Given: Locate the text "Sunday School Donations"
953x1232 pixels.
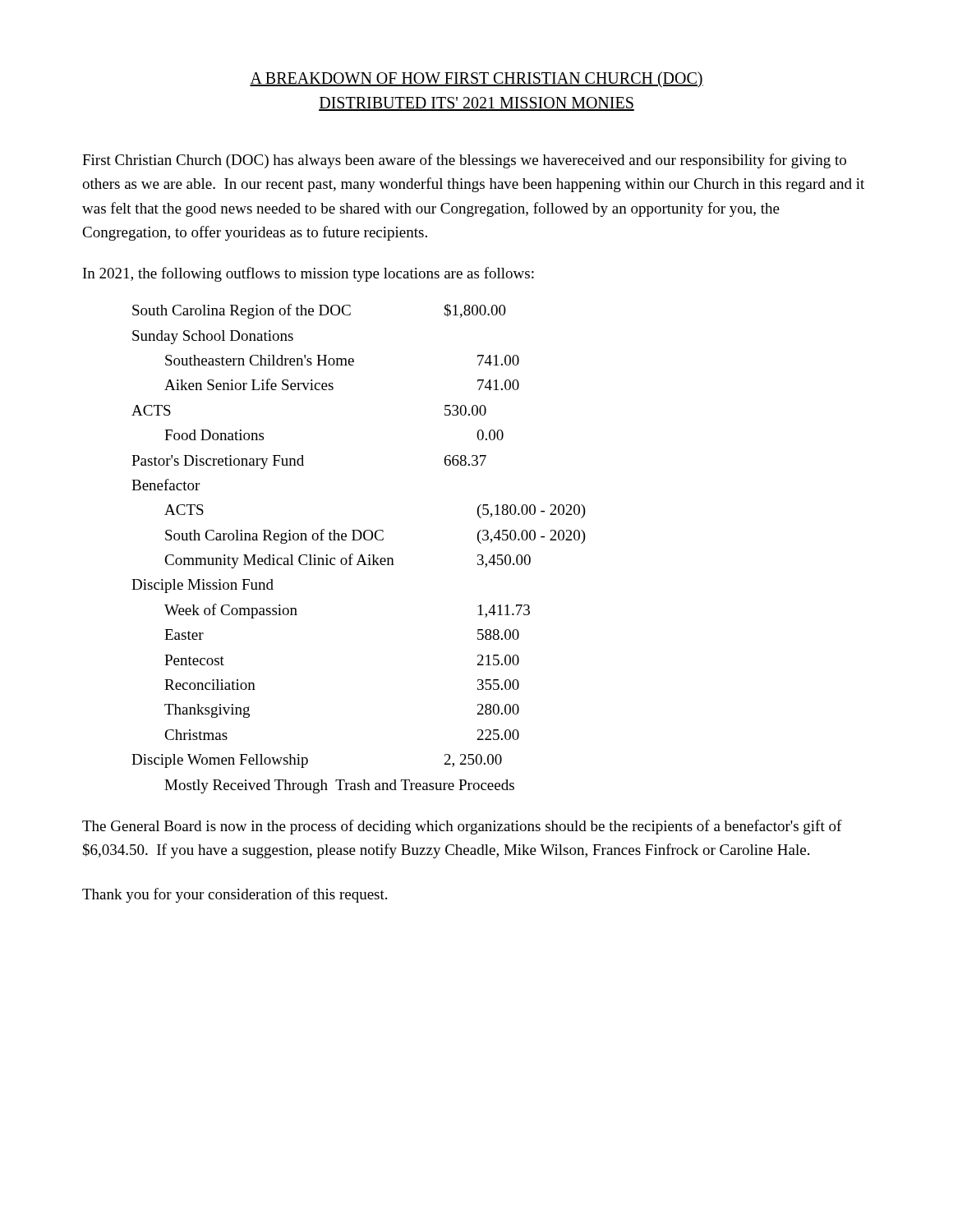Looking at the screenshot, I should coord(213,337).
